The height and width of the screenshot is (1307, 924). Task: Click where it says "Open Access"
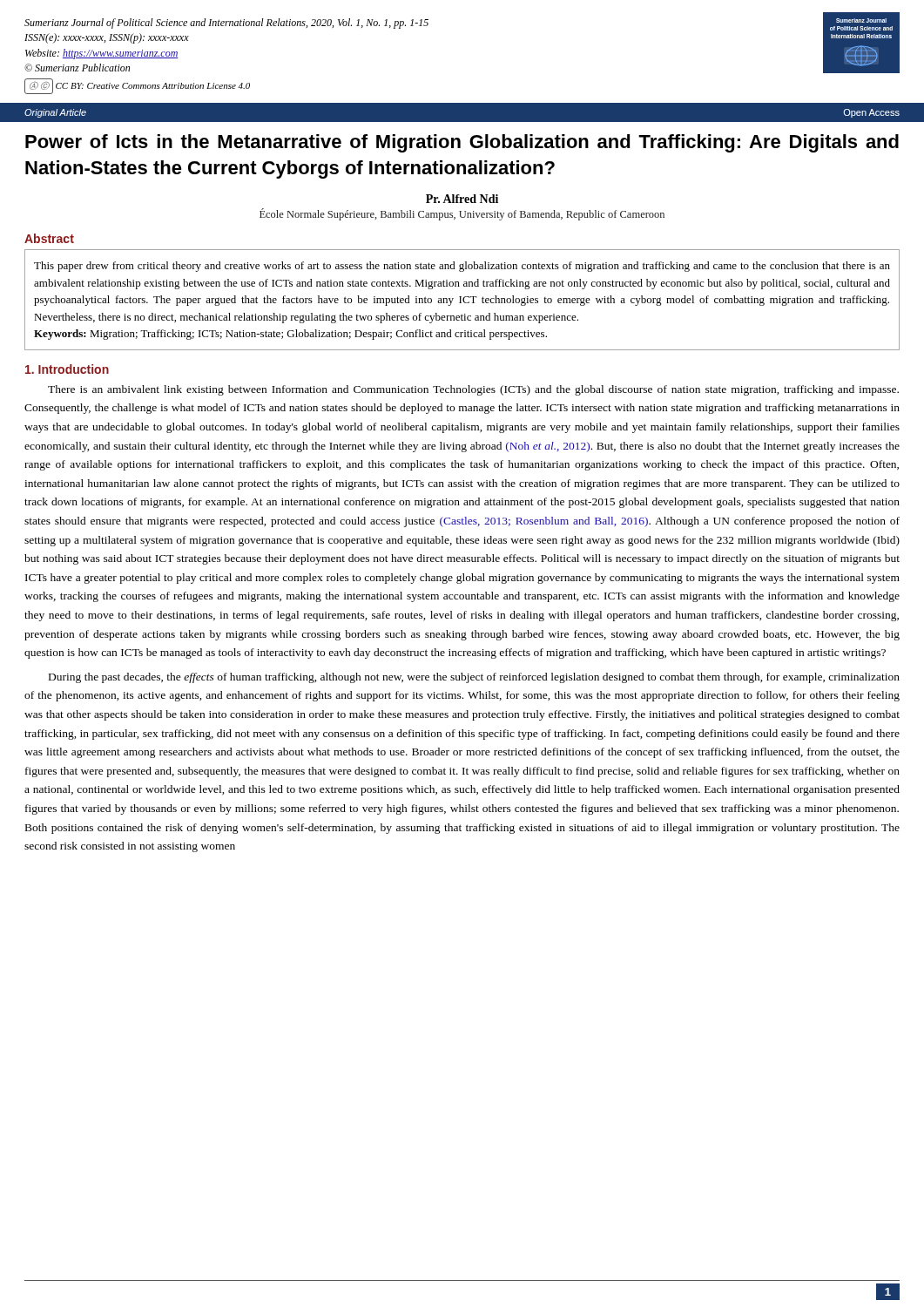tap(871, 112)
